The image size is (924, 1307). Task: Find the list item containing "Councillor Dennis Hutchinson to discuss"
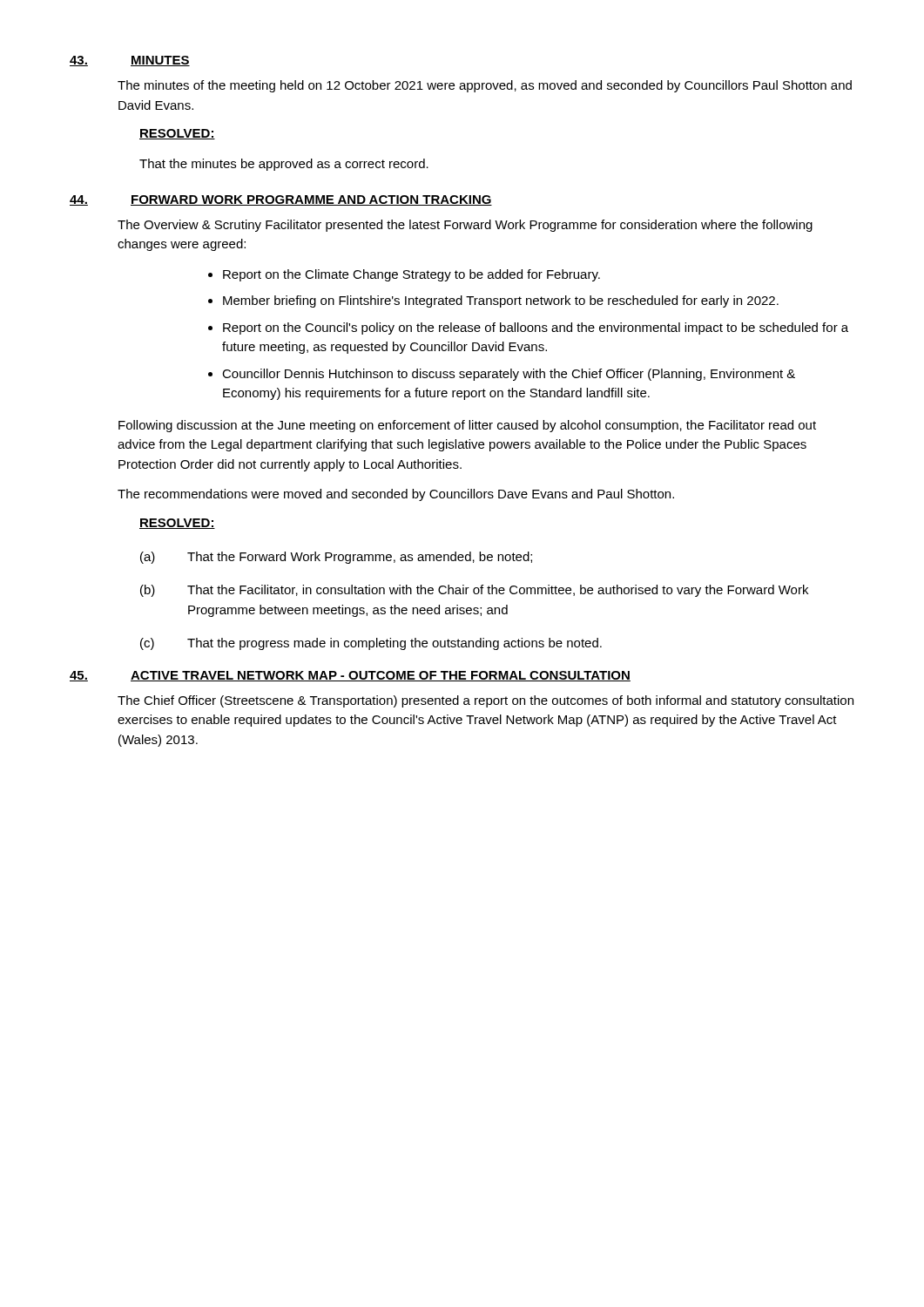click(538, 383)
